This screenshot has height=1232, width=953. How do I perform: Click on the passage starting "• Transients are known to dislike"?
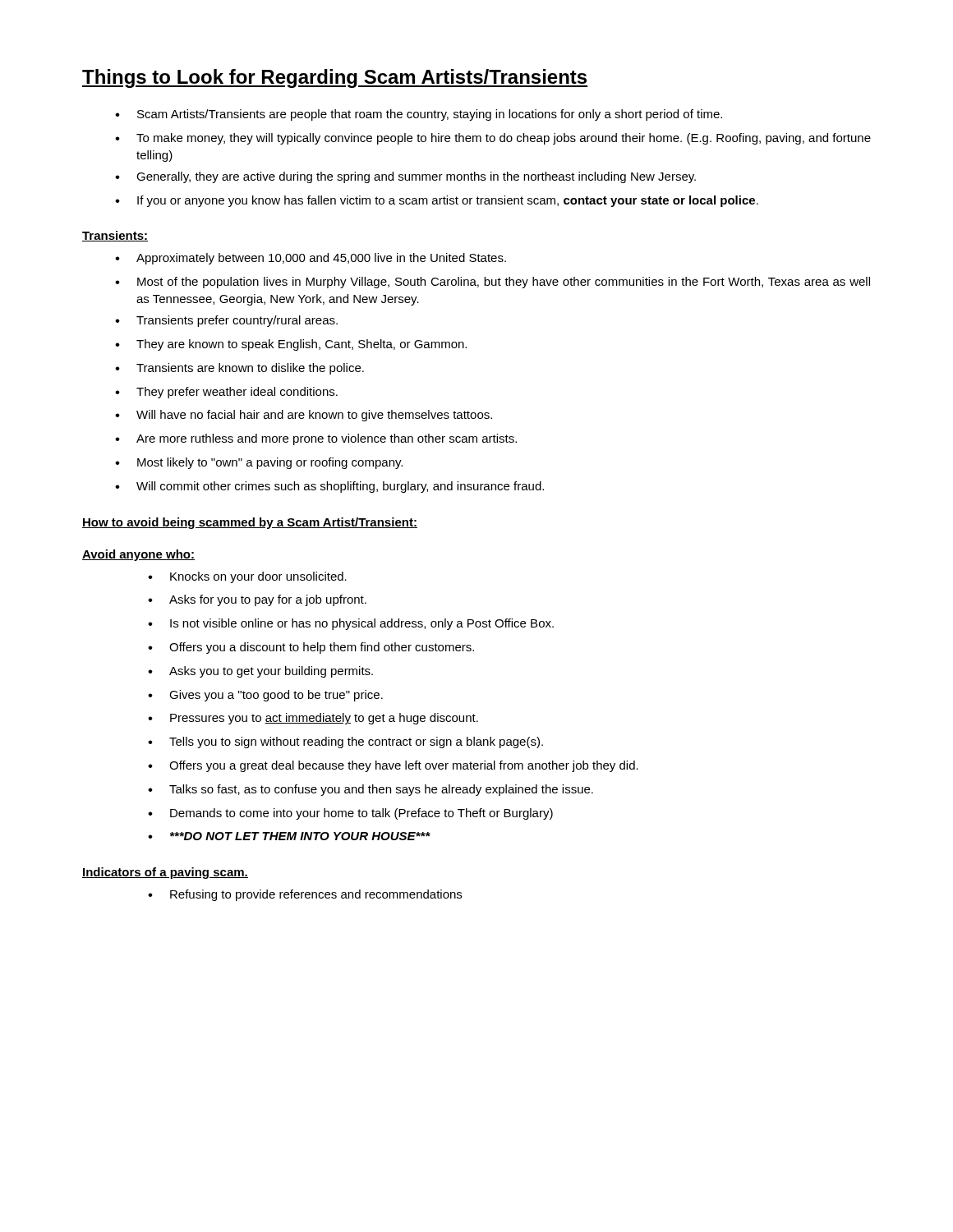point(239,369)
